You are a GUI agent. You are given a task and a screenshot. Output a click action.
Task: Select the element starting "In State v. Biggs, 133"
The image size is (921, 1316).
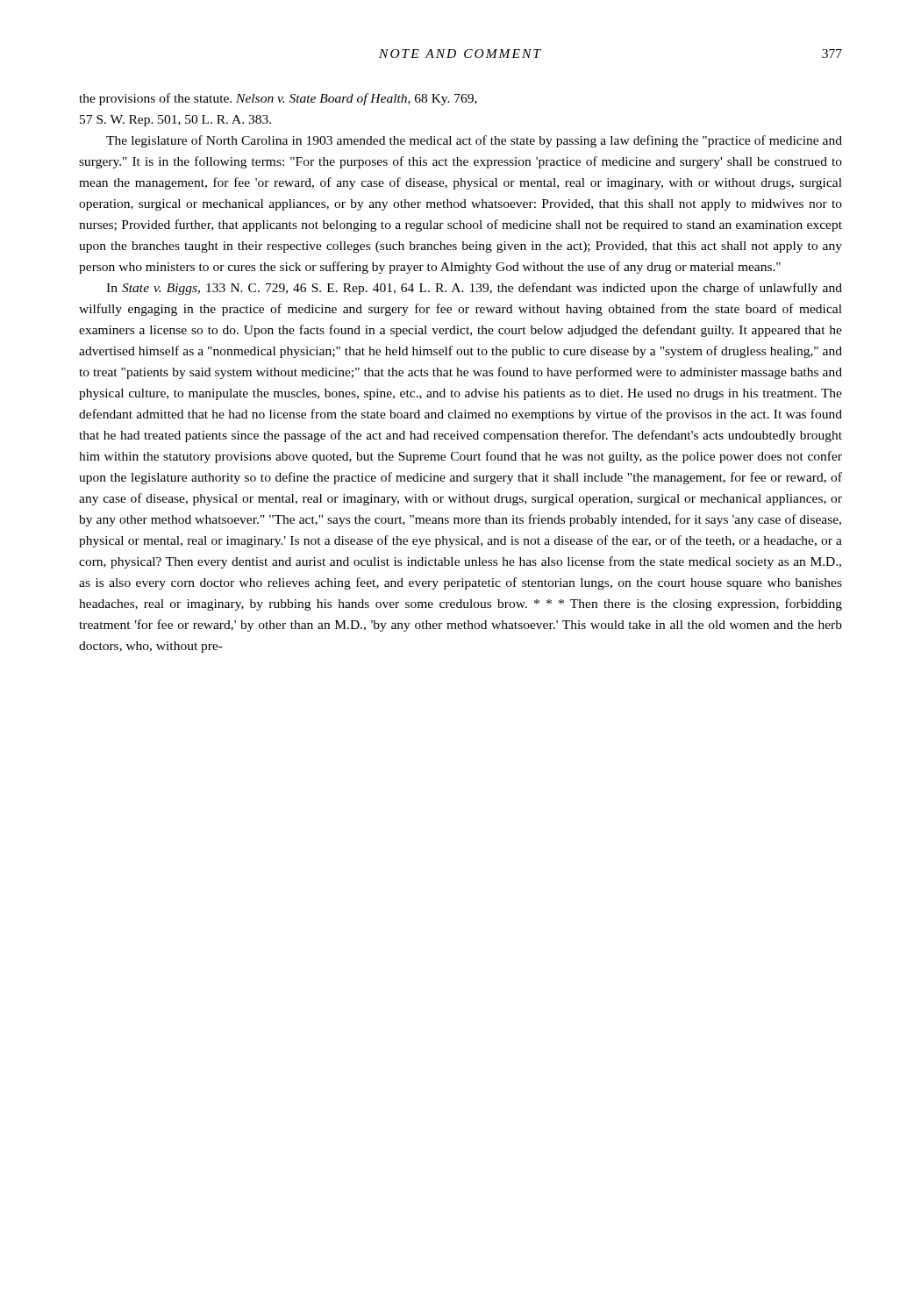pos(460,467)
